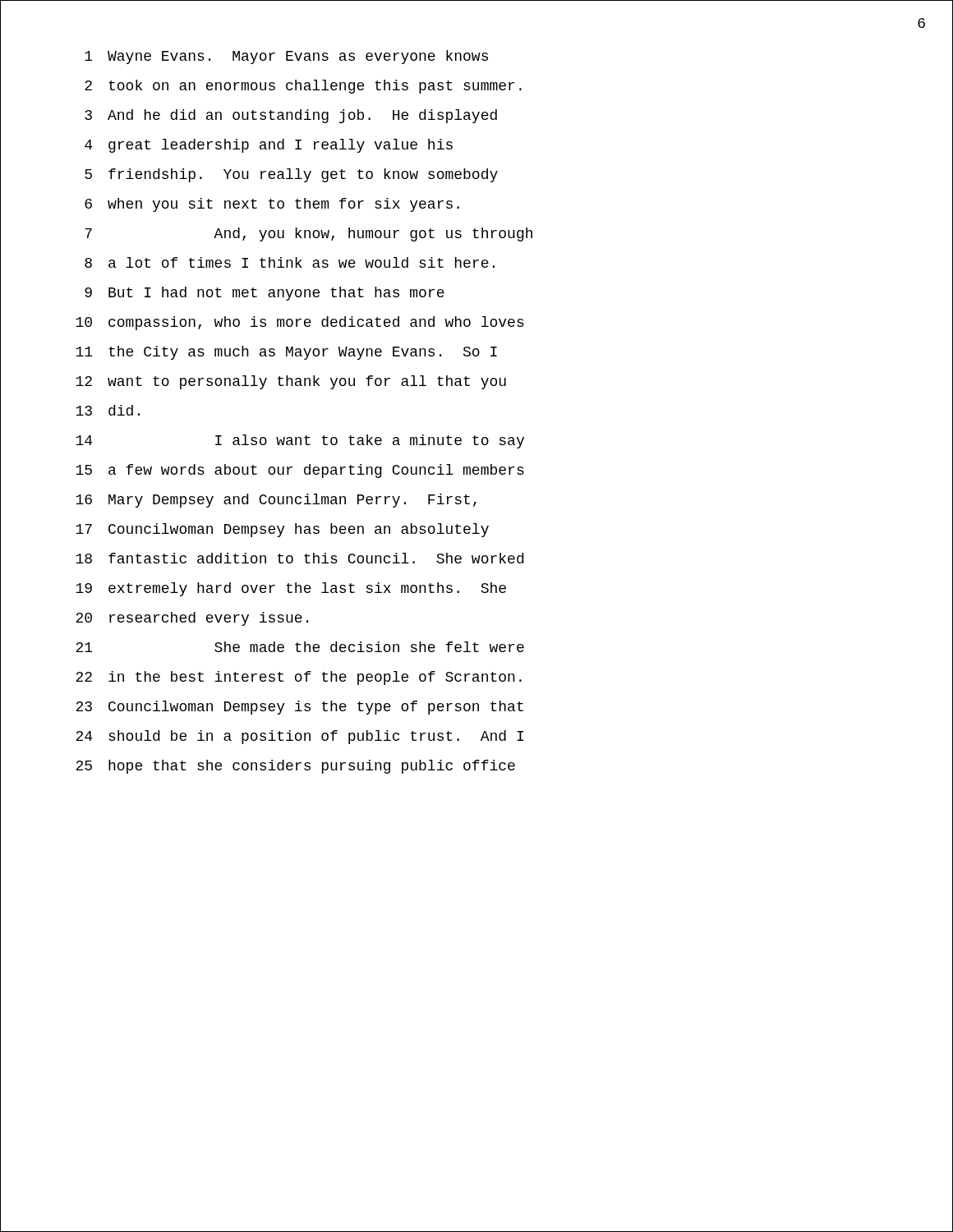Image resolution: width=953 pixels, height=1232 pixels.
Task: Click on the region starting "4 great leadership"
Action: pyautogui.click(x=269, y=146)
